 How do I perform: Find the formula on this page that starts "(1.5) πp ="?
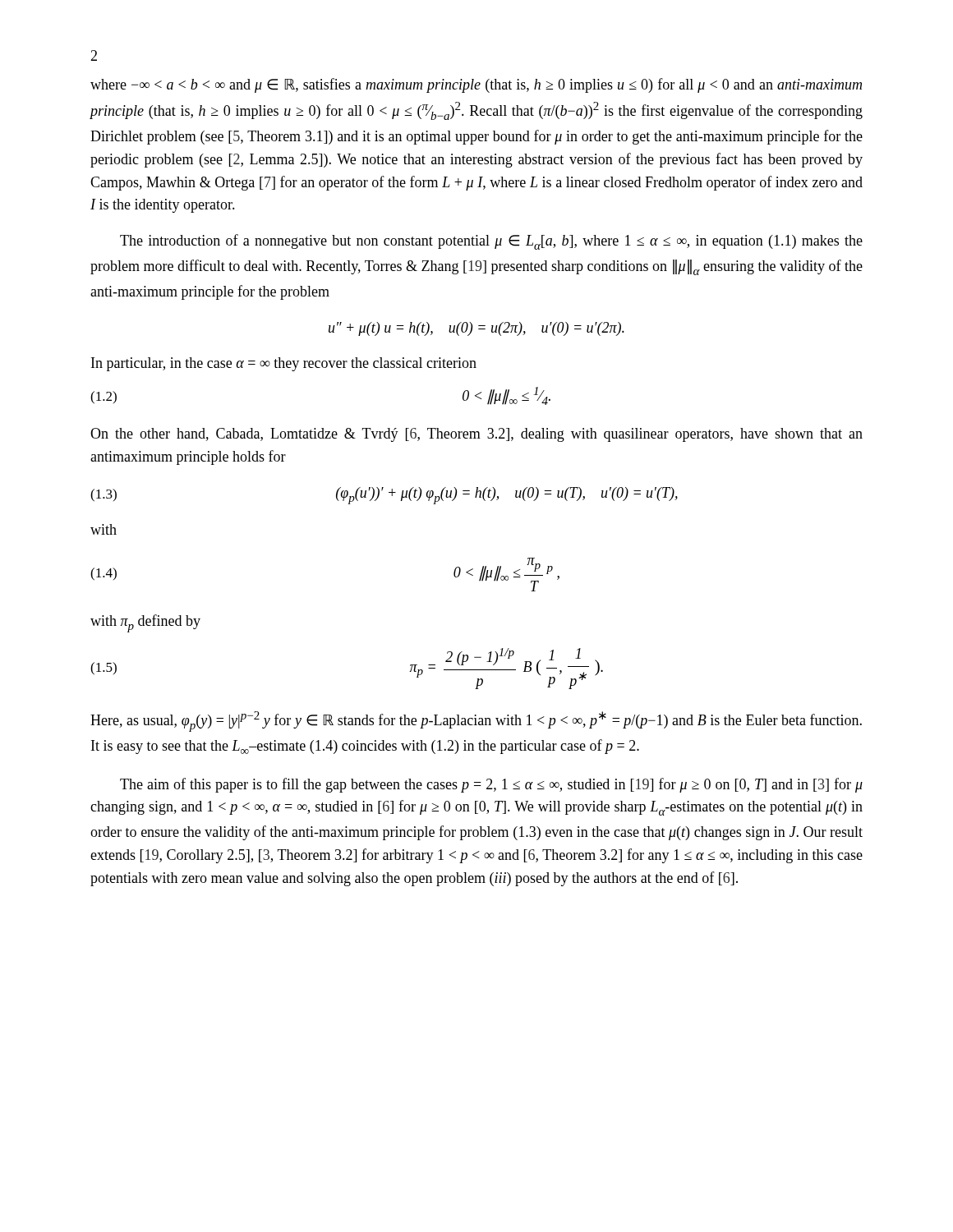click(x=476, y=668)
